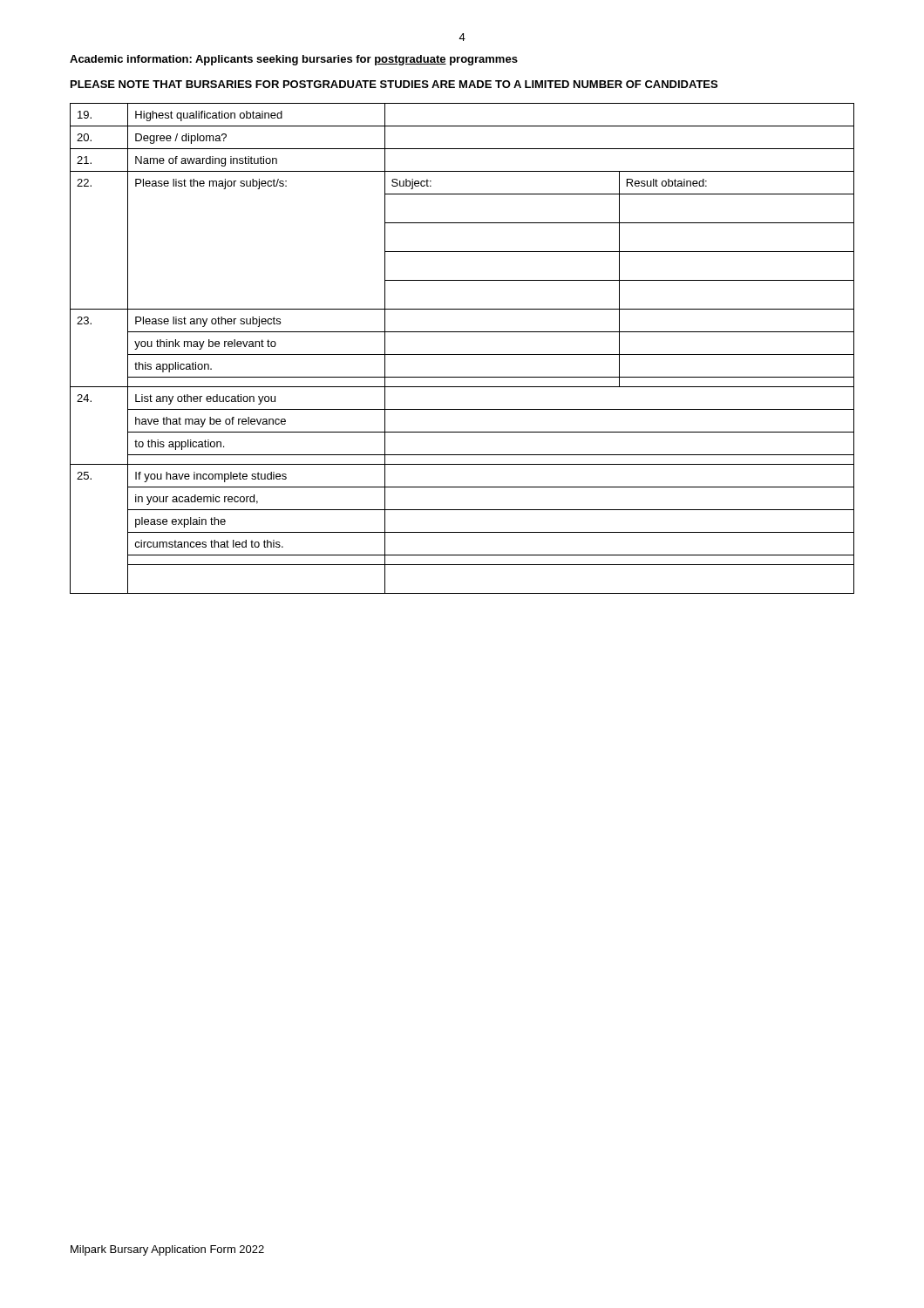Click on the element starting "PLEASE NOTE THAT"
The image size is (924, 1308).
pos(394,84)
